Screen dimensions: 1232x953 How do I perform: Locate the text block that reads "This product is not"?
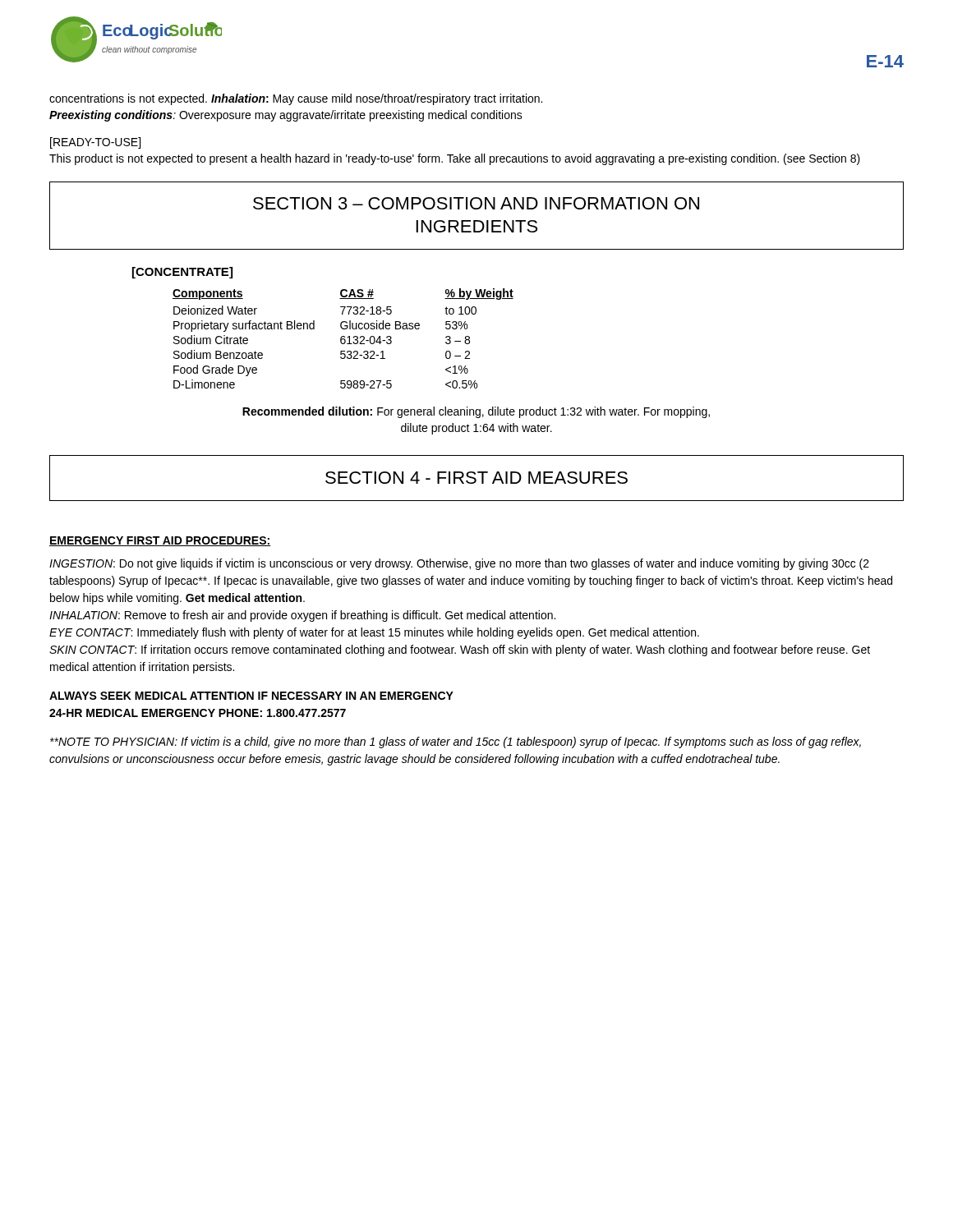point(455,158)
